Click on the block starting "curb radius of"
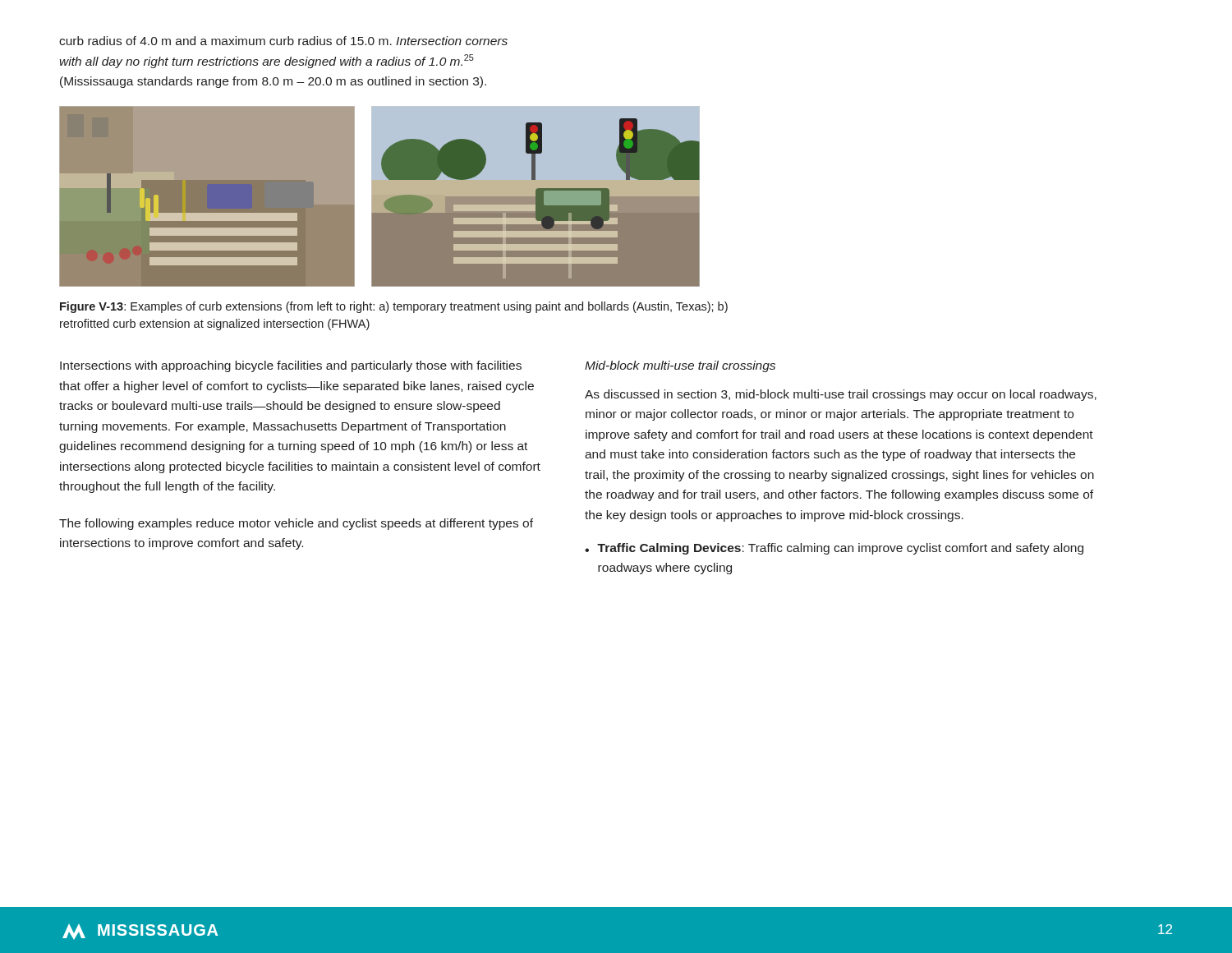Screen dimensions: 953x1232 (x=283, y=61)
